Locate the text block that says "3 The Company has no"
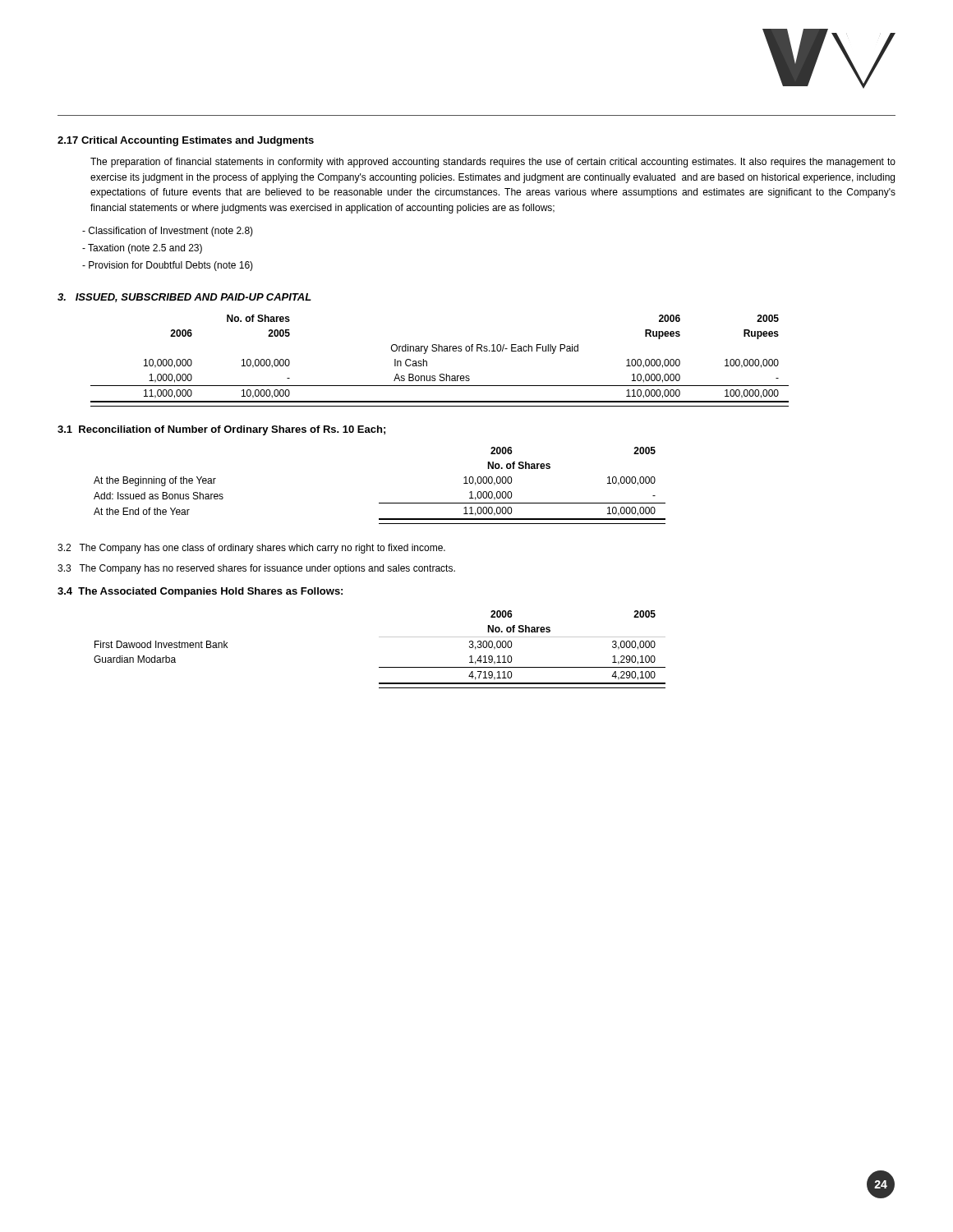 click(257, 568)
